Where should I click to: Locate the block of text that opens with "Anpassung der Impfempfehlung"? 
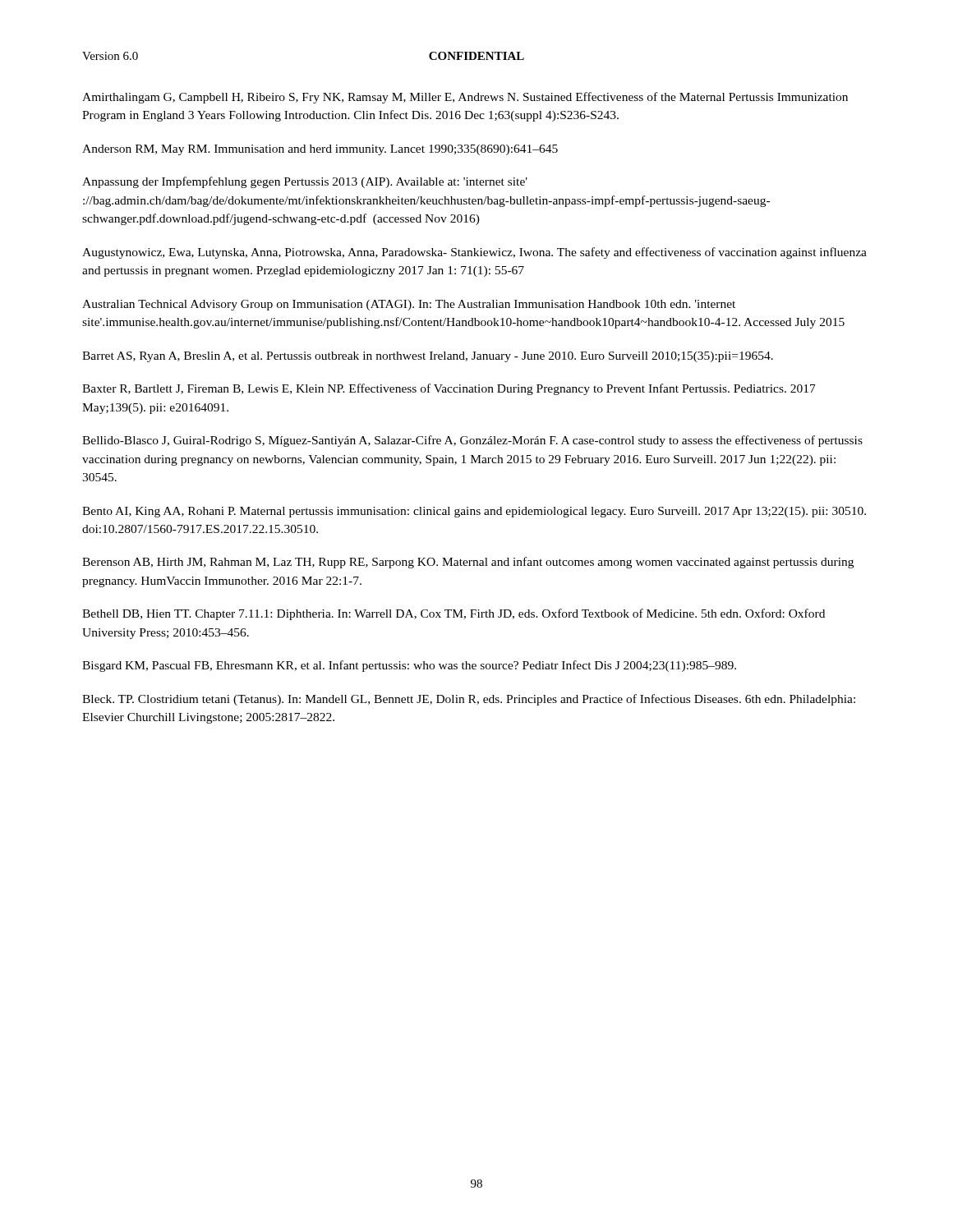[x=426, y=200]
